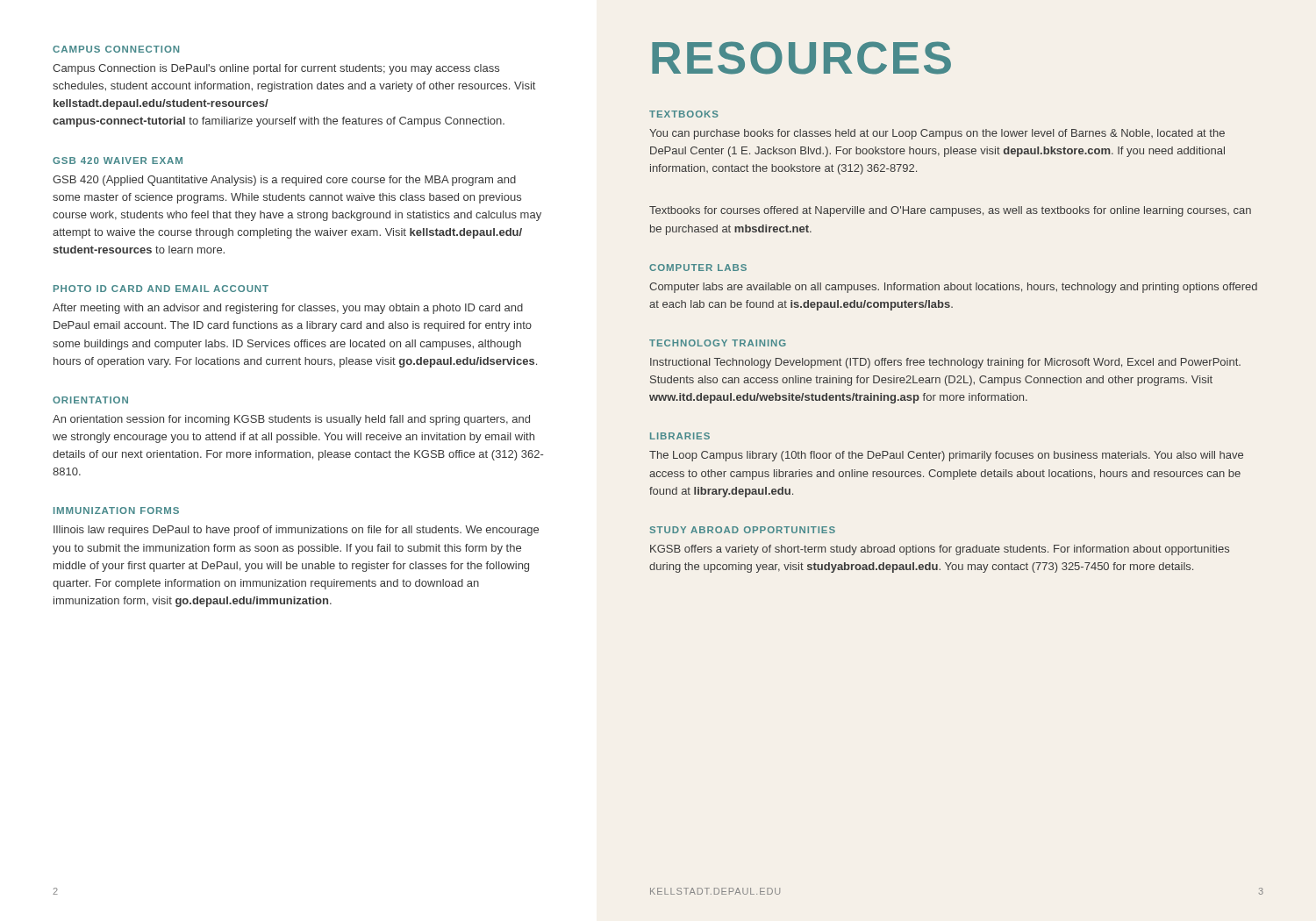The width and height of the screenshot is (1316, 921).
Task: Find the region starting "Instructional Technology Development (ITD) offers free technology training"
Action: pos(956,380)
